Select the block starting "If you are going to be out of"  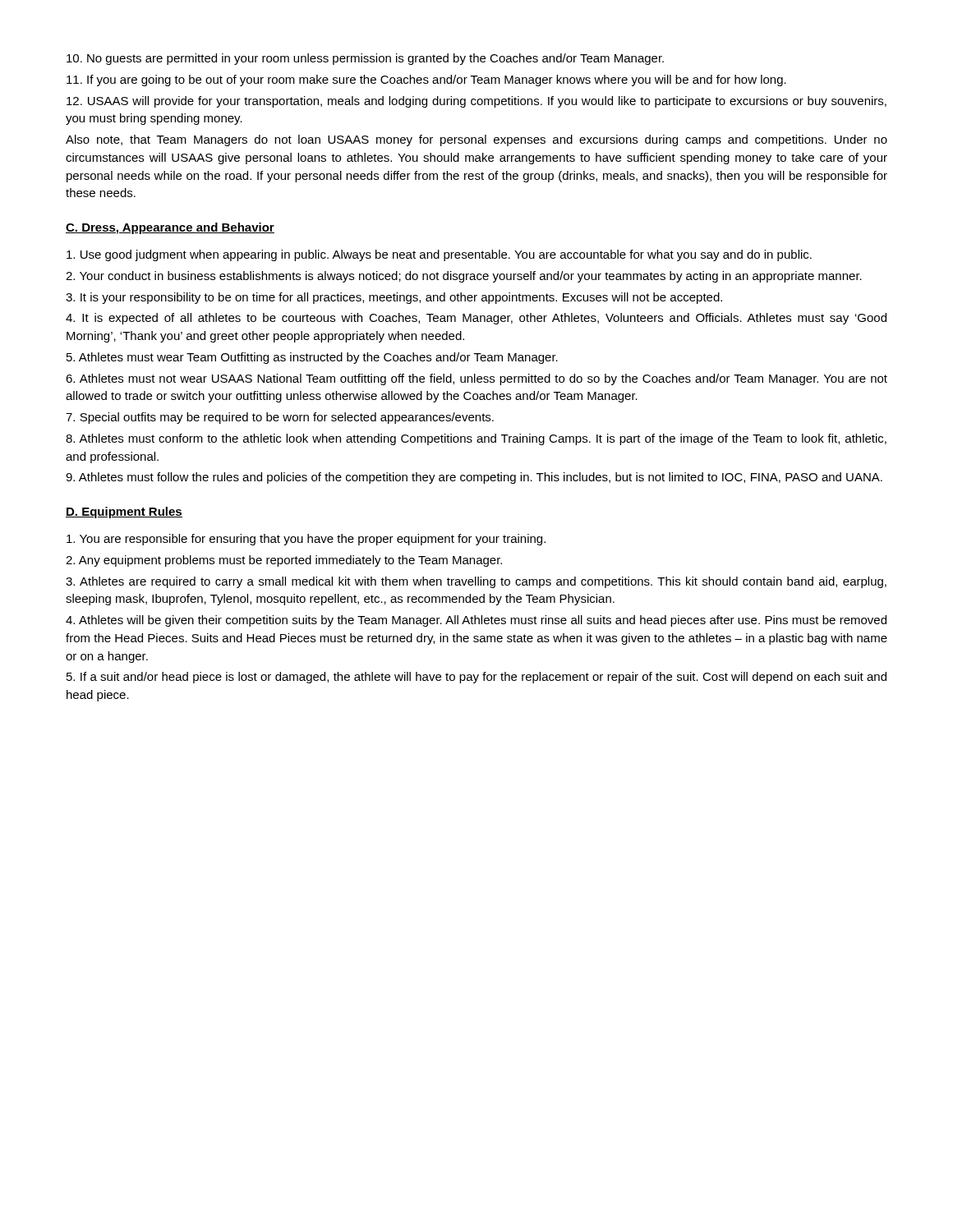pyautogui.click(x=426, y=79)
